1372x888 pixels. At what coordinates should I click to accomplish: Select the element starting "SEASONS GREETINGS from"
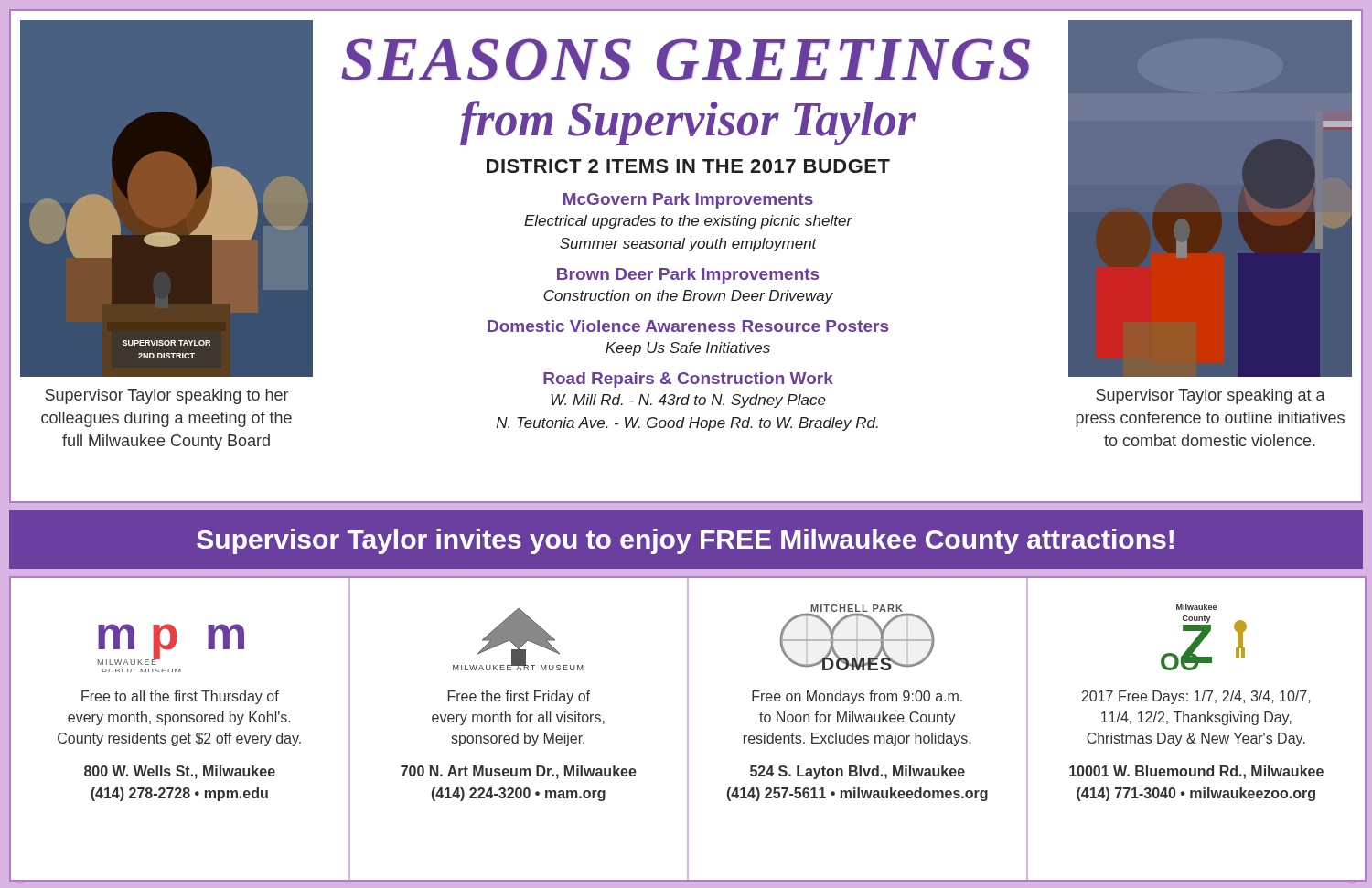688,225
